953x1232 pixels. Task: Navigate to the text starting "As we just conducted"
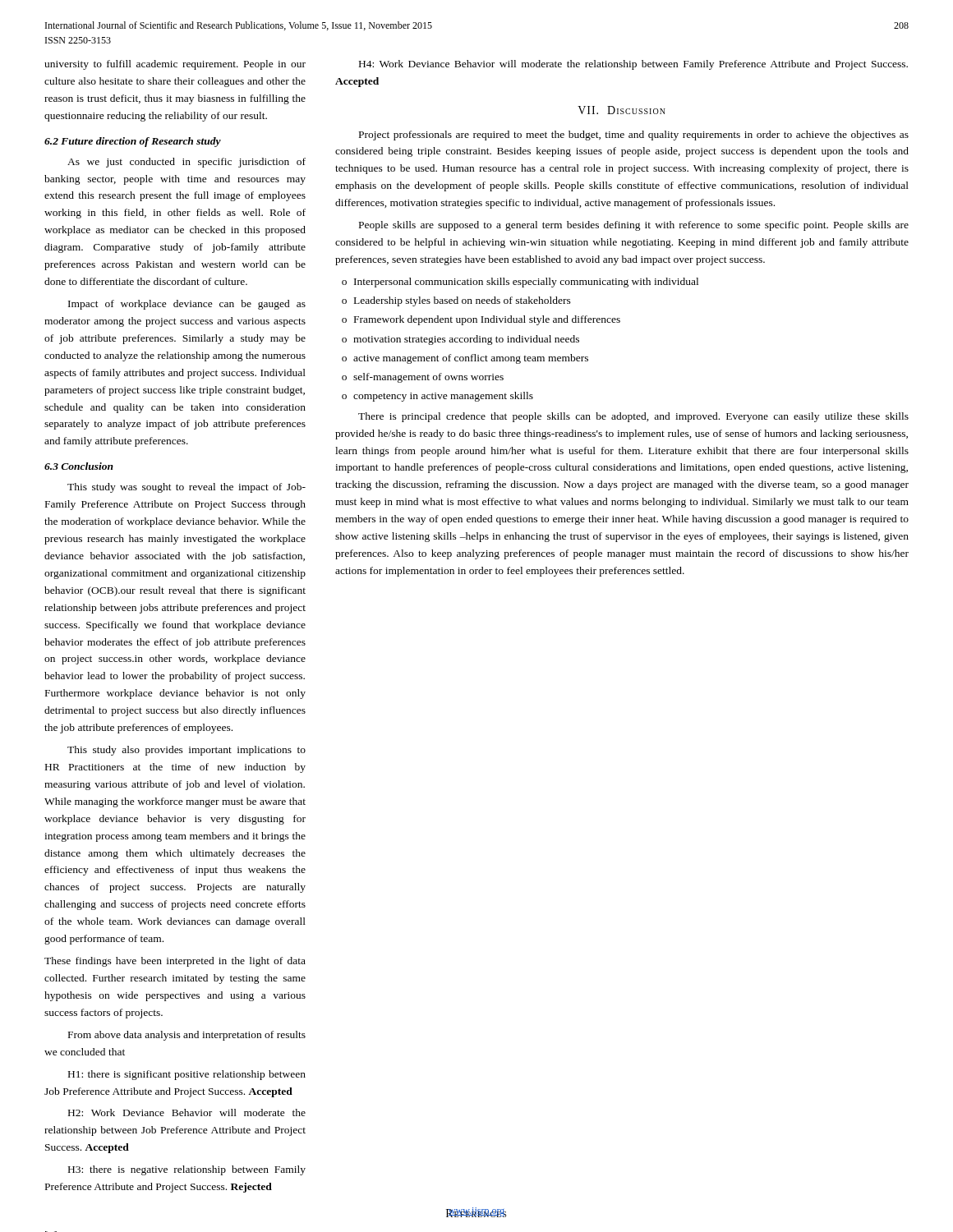click(x=175, y=302)
